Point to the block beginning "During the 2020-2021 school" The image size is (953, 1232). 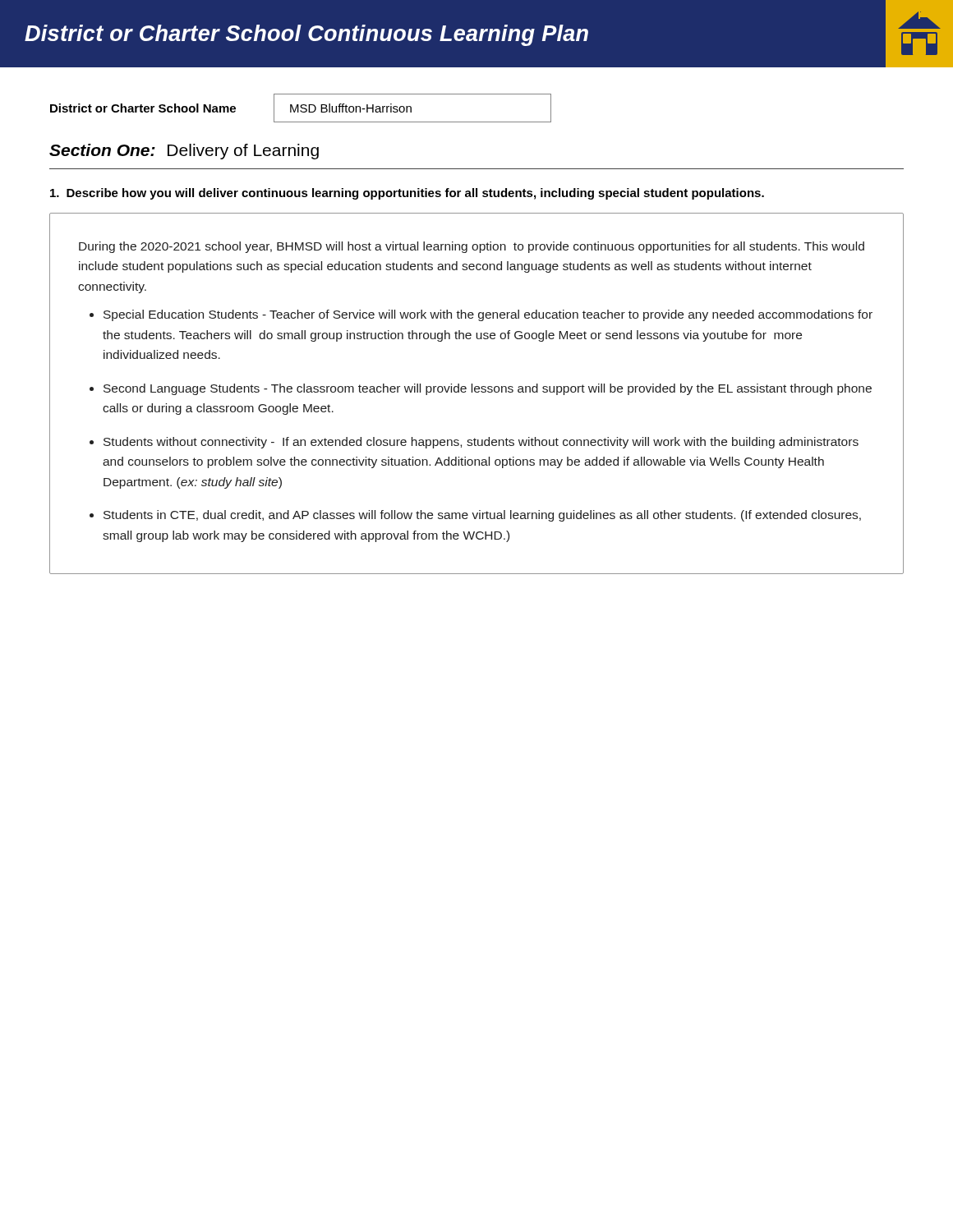point(476,391)
